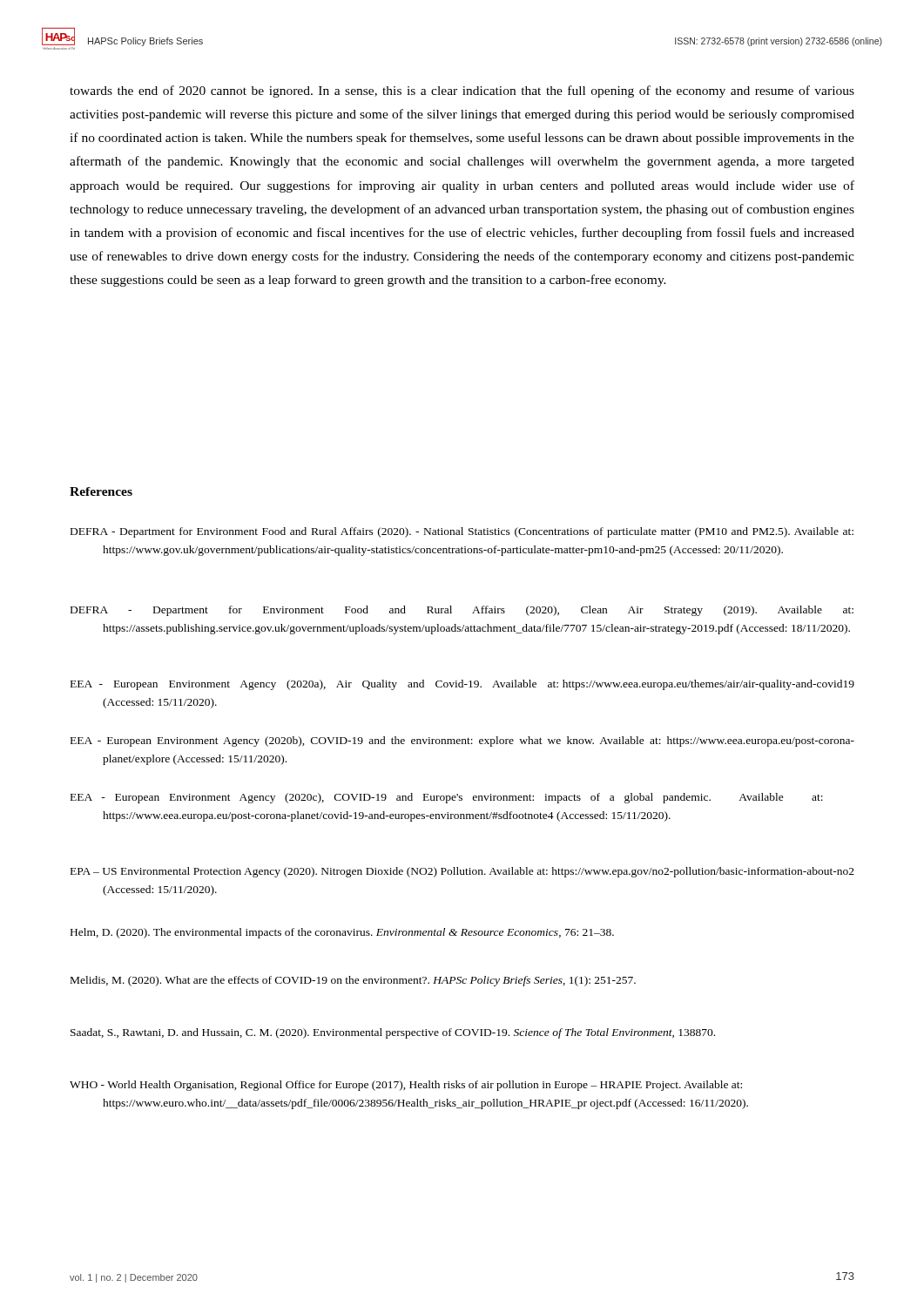The image size is (924, 1307).
Task: Find the block on this page that starts "Helm, D. (2020)."
Action: (462, 933)
